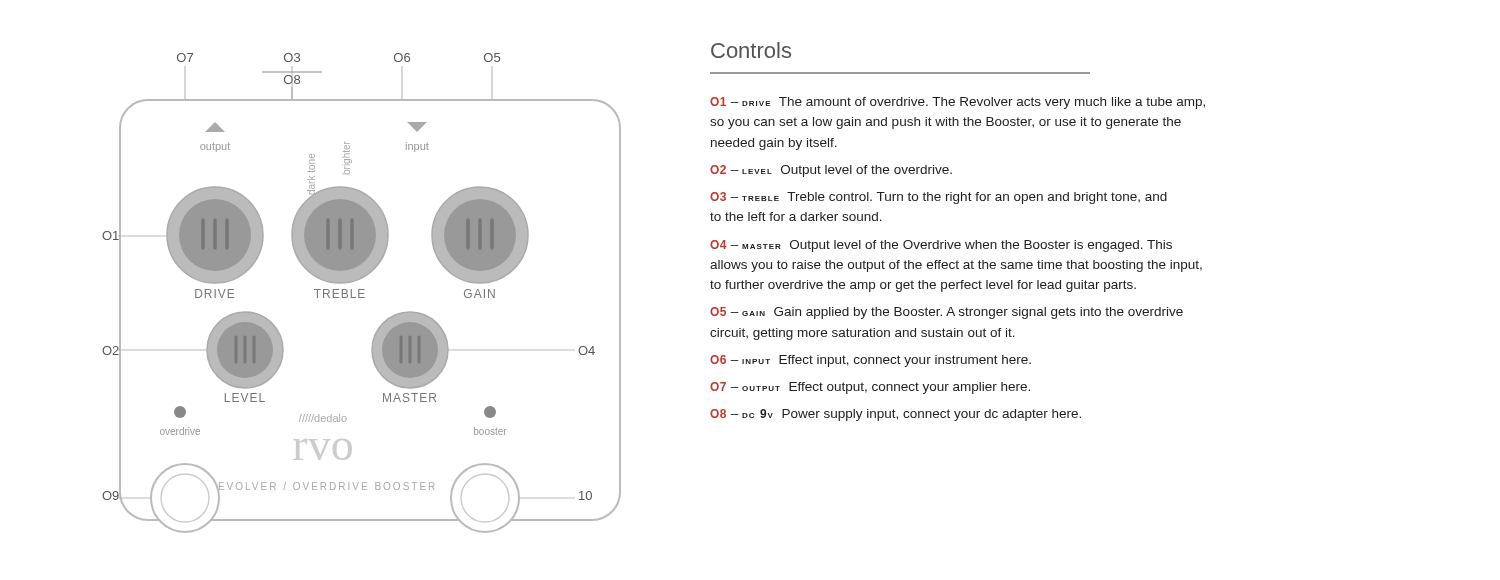Select the list item containing "O2 – level Output level of"
This screenshot has height=580, width=1500.
tap(831, 169)
